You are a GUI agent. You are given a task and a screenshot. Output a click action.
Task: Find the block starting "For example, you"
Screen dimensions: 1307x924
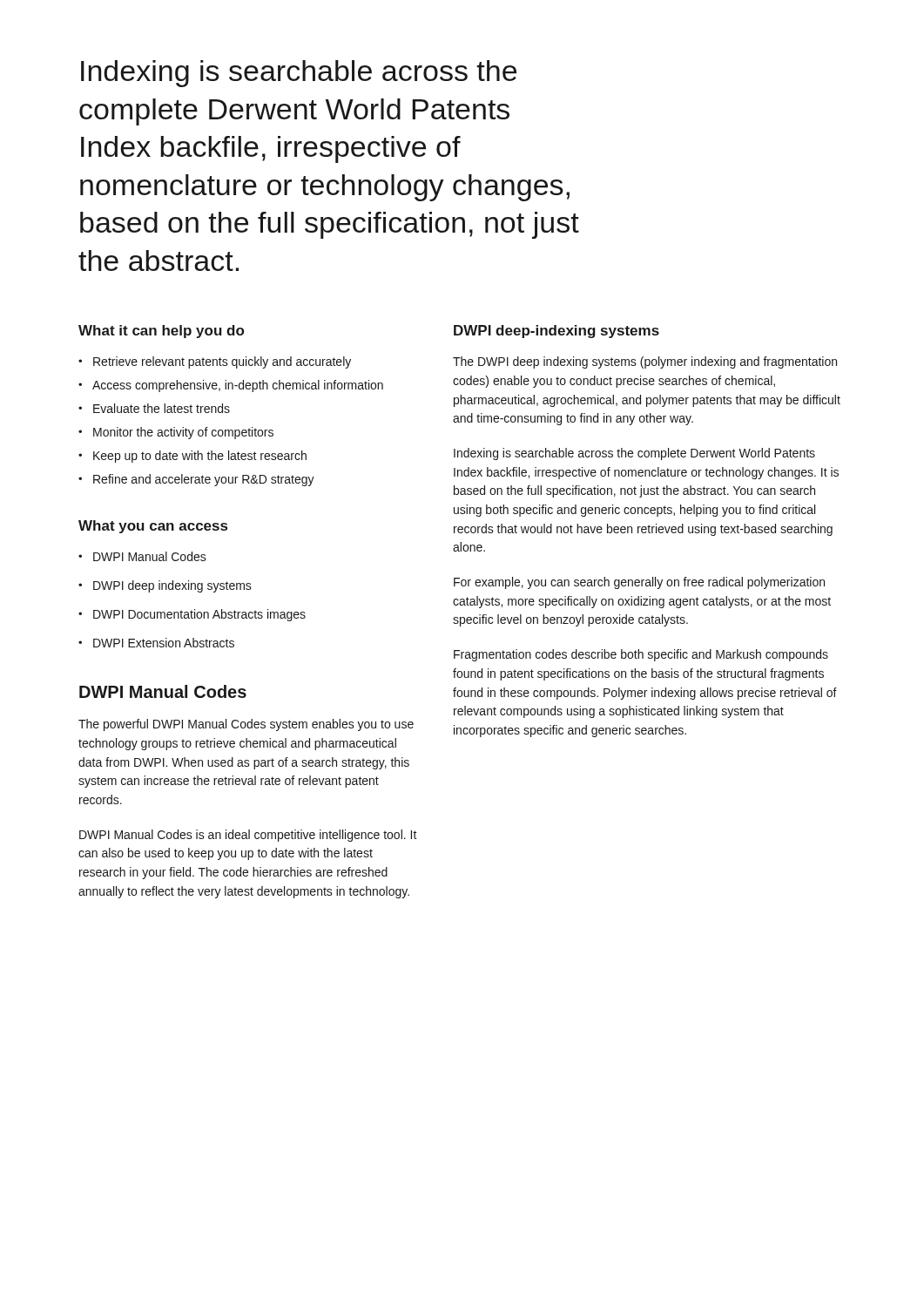click(x=649, y=602)
